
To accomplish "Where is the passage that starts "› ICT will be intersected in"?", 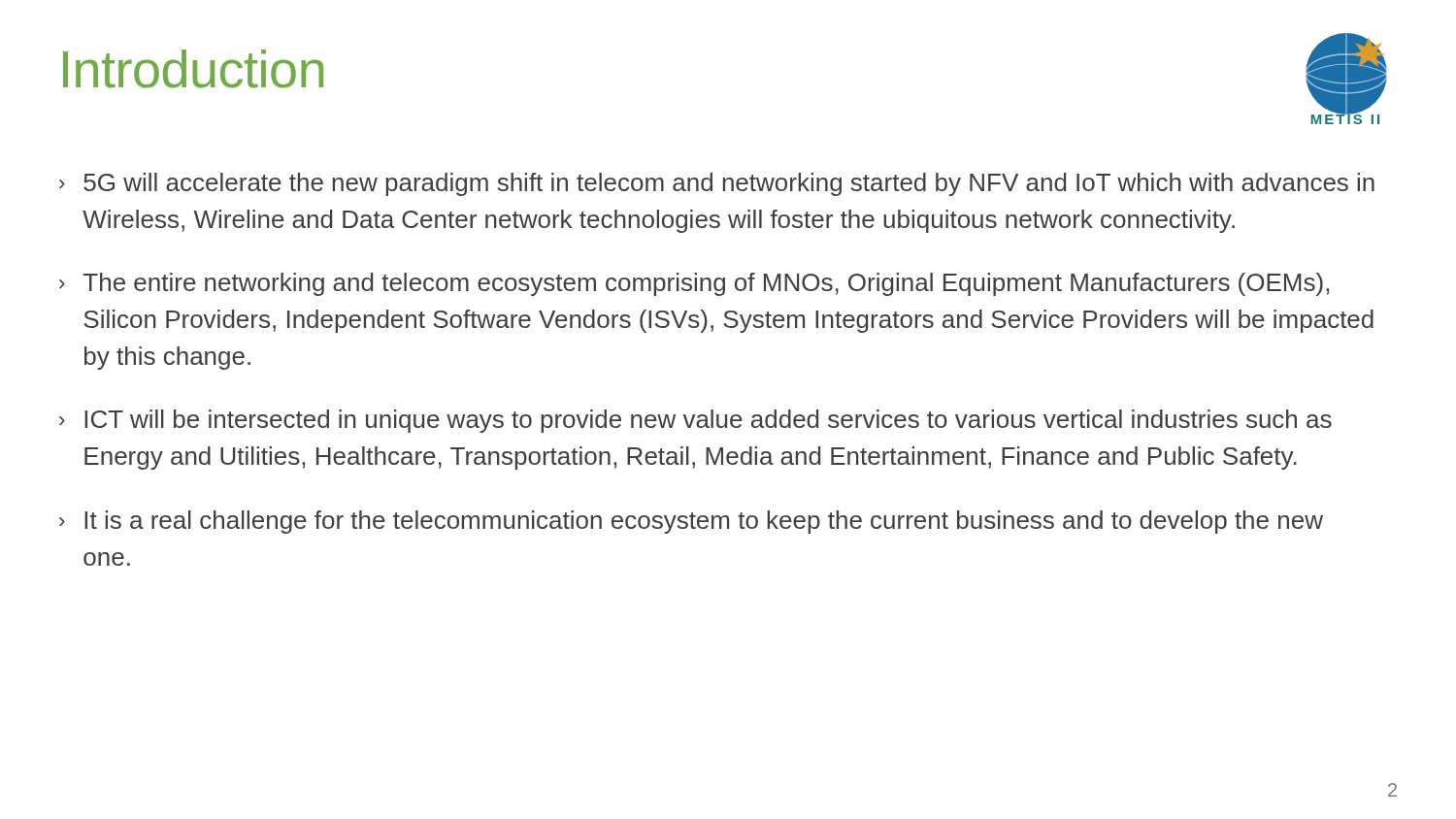I will (718, 439).
